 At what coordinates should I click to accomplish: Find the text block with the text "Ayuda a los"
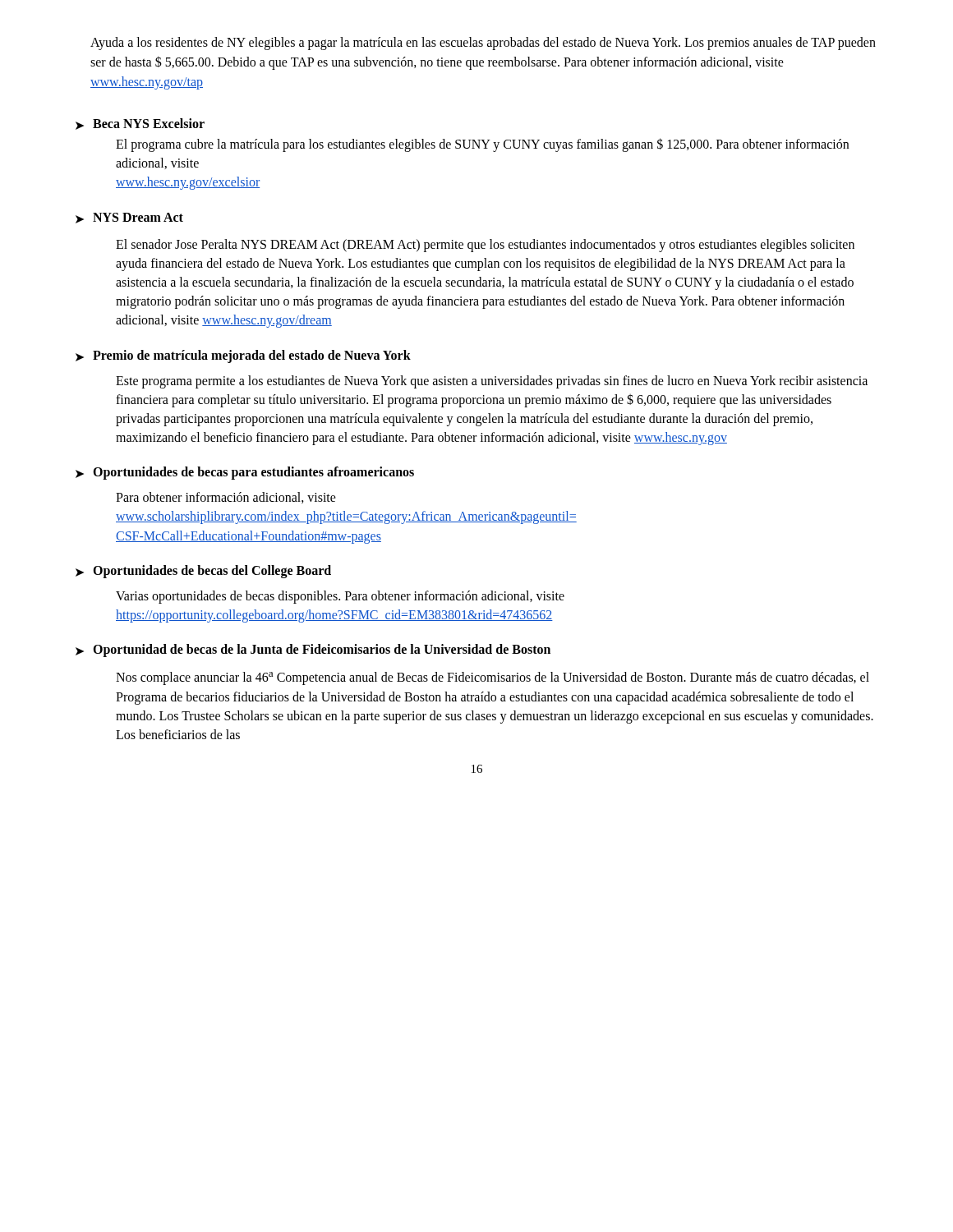tap(483, 62)
